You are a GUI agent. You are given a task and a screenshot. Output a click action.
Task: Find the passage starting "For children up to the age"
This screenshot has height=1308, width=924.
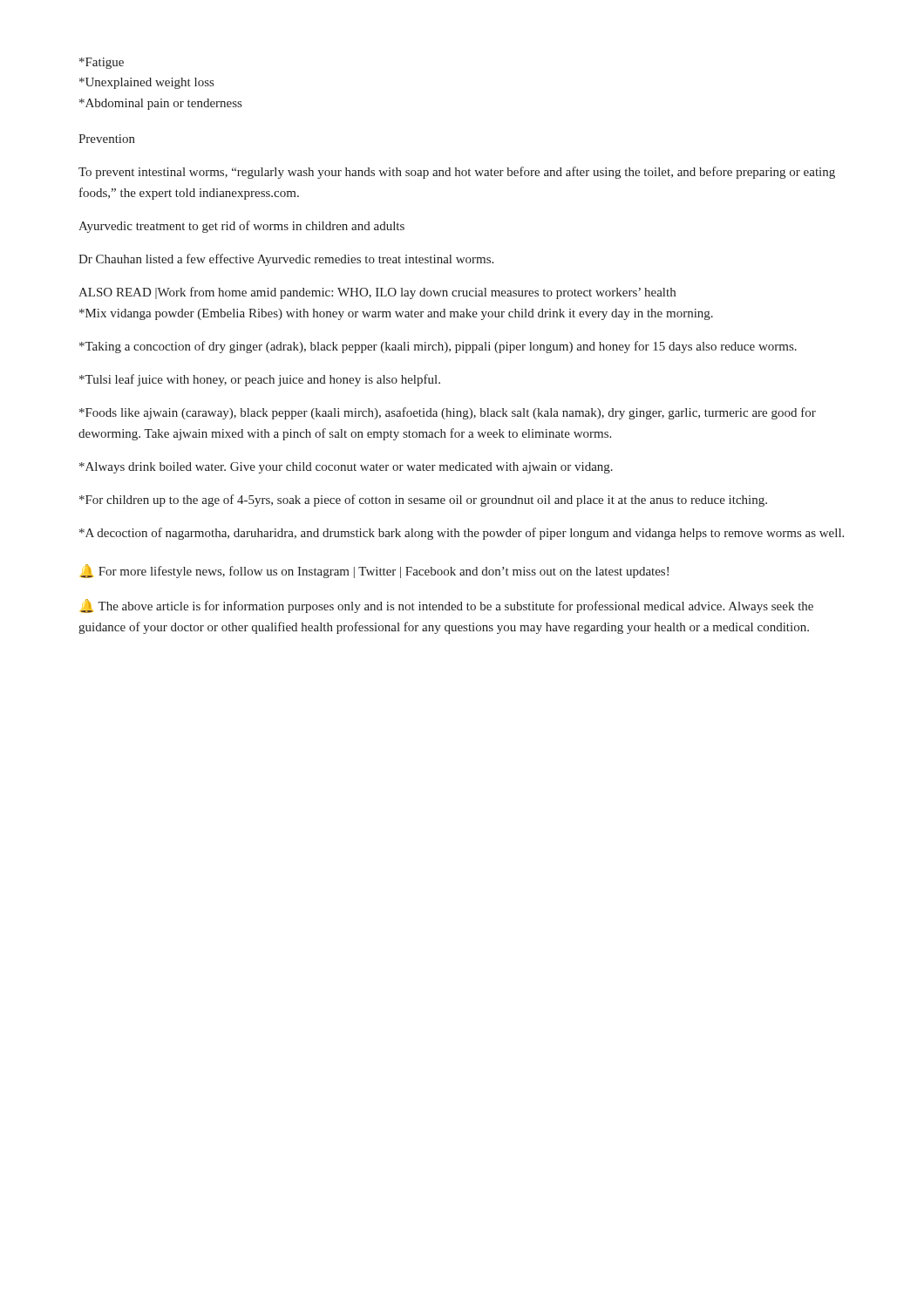[x=423, y=500]
